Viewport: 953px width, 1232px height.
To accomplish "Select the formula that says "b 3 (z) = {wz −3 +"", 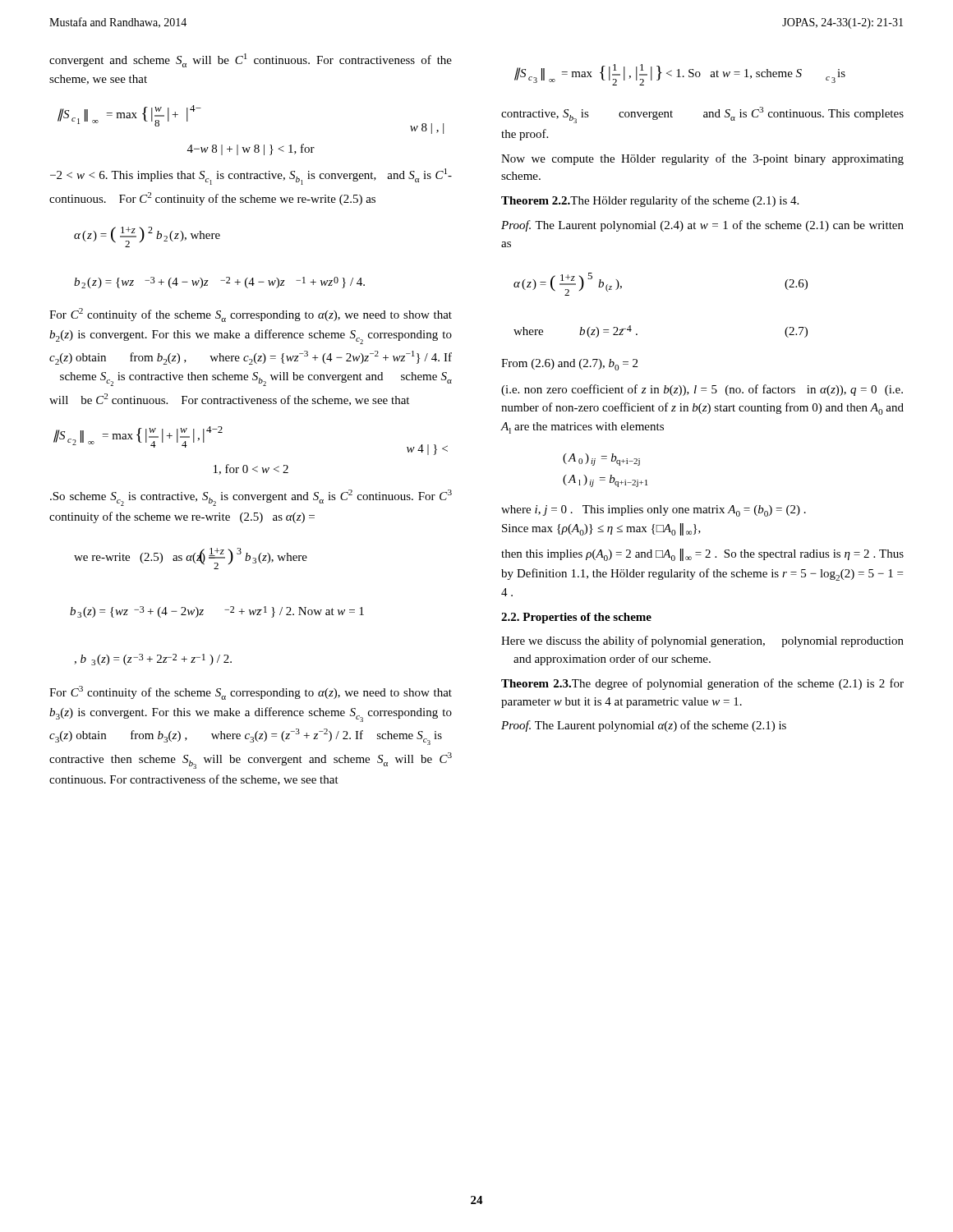I will [x=142, y=612].
